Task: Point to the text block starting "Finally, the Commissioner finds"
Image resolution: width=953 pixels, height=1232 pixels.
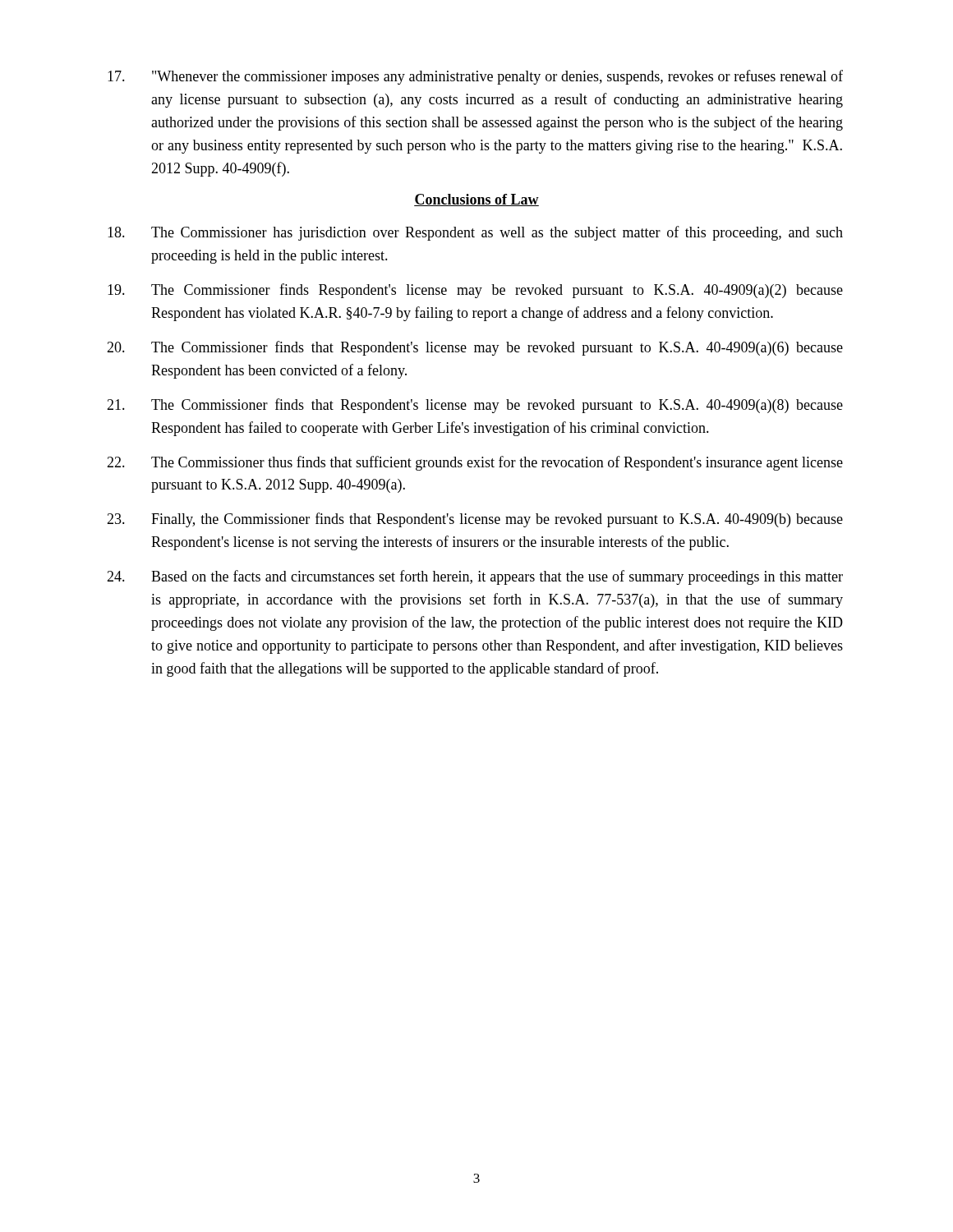Action: tap(475, 532)
